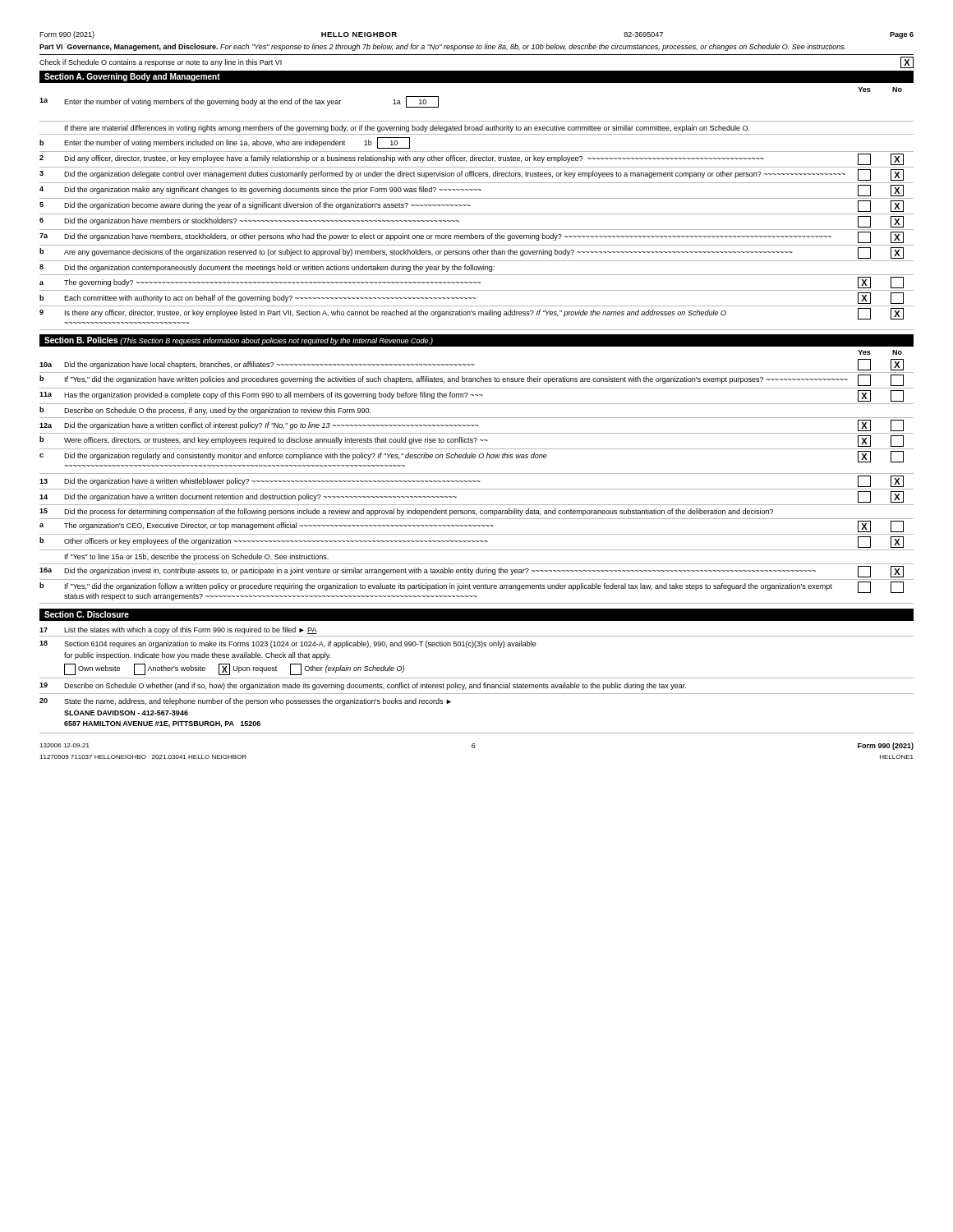Navigate to the element starting "17 List the states with which a copy"
953x1232 pixels.
(476, 630)
